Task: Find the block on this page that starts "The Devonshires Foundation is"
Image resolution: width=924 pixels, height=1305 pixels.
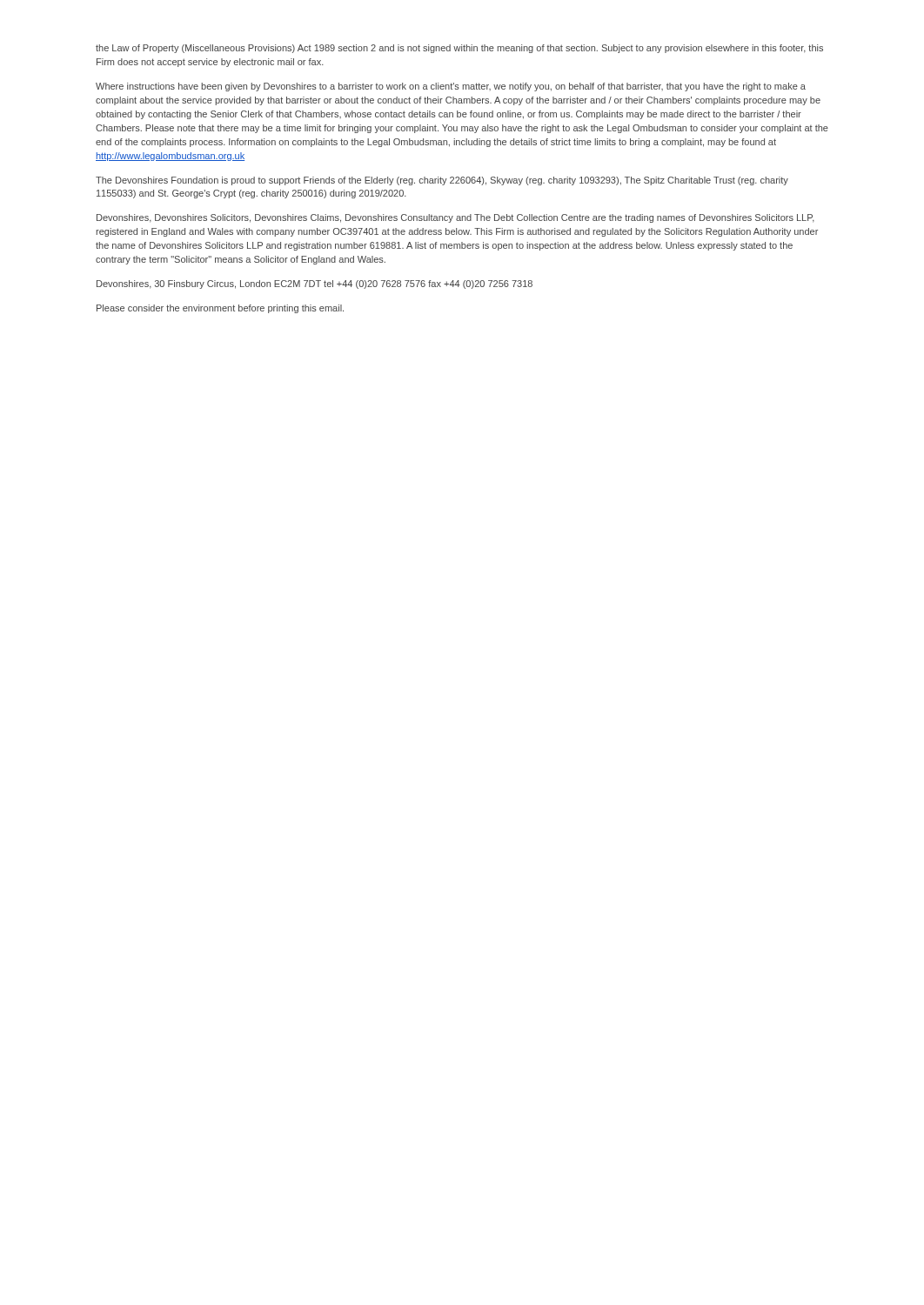Action: (442, 187)
